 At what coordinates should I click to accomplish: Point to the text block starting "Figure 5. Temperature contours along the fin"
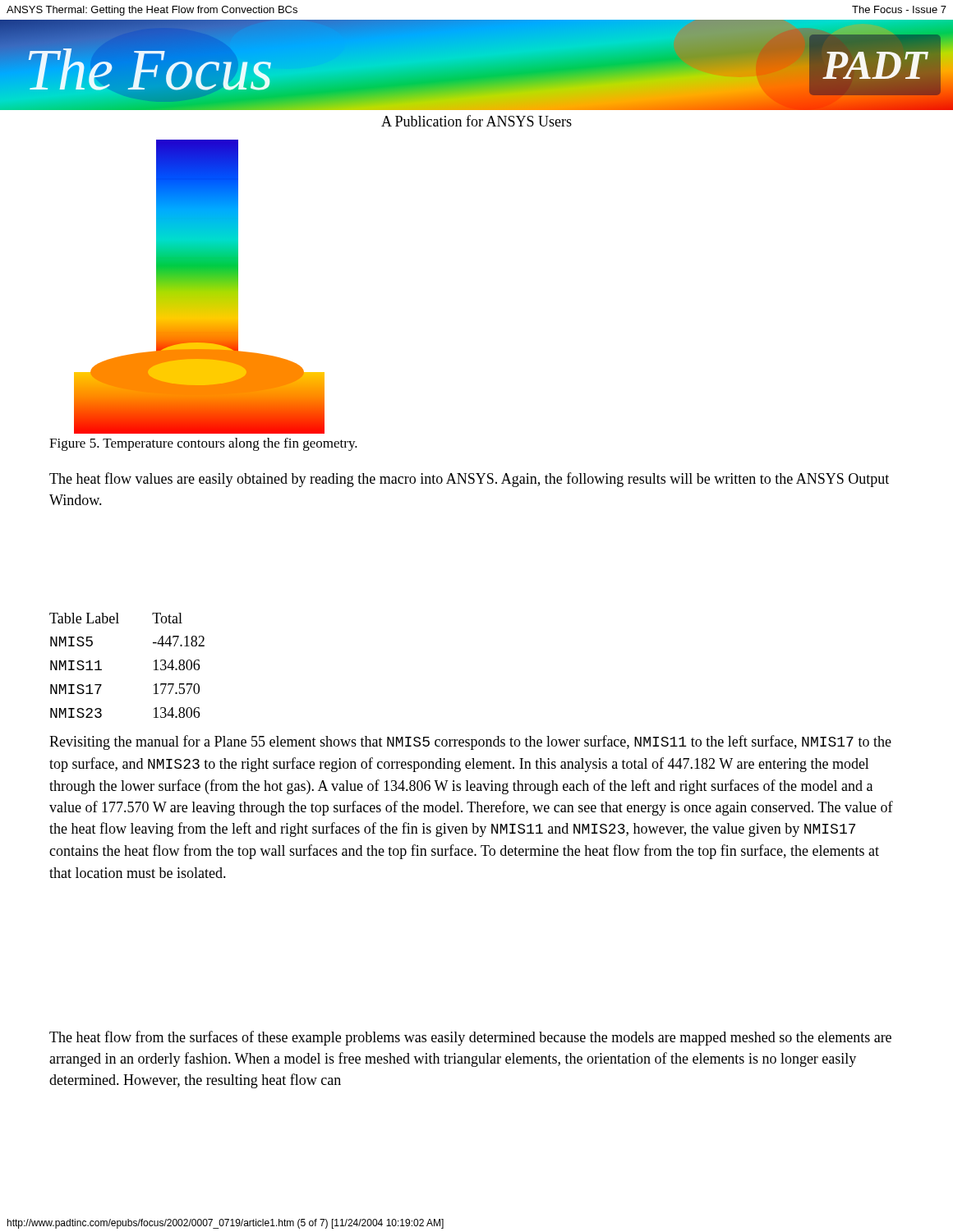tap(204, 443)
